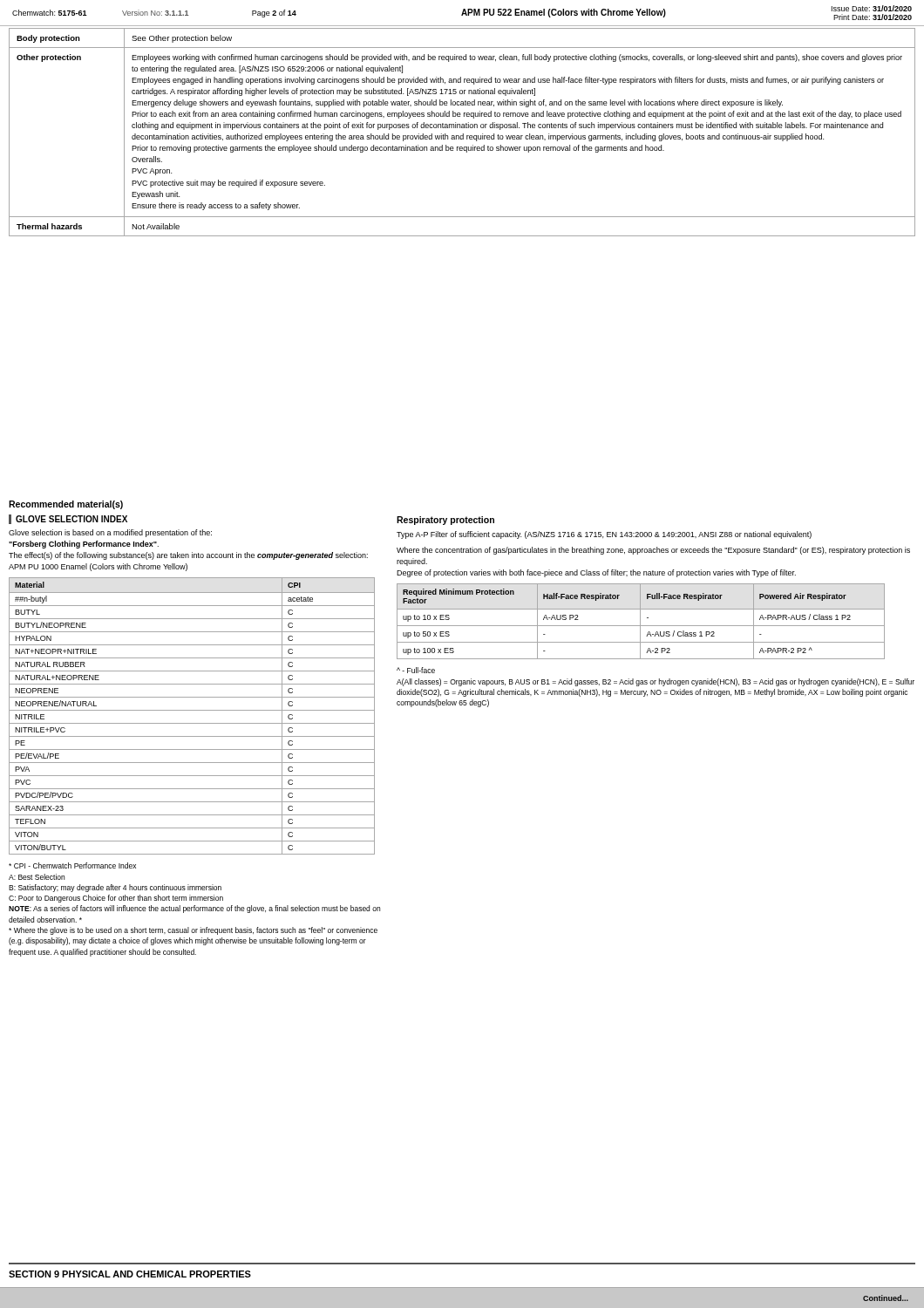The height and width of the screenshot is (1308, 924).
Task: Click on the text block that says "Type A-P Filter of sufficient"
Action: pos(604,535)
